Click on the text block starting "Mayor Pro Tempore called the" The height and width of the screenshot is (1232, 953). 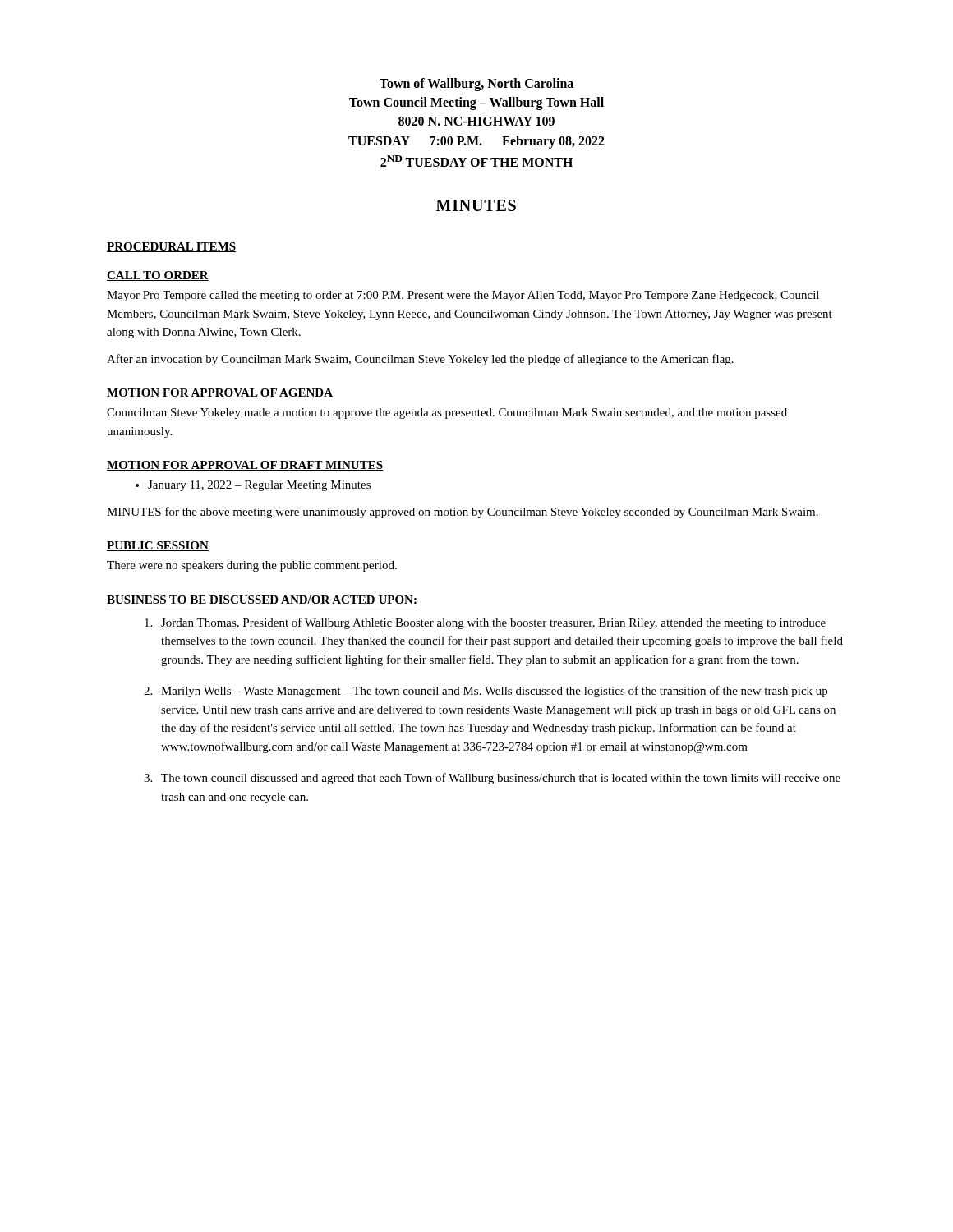pos(469,314)
